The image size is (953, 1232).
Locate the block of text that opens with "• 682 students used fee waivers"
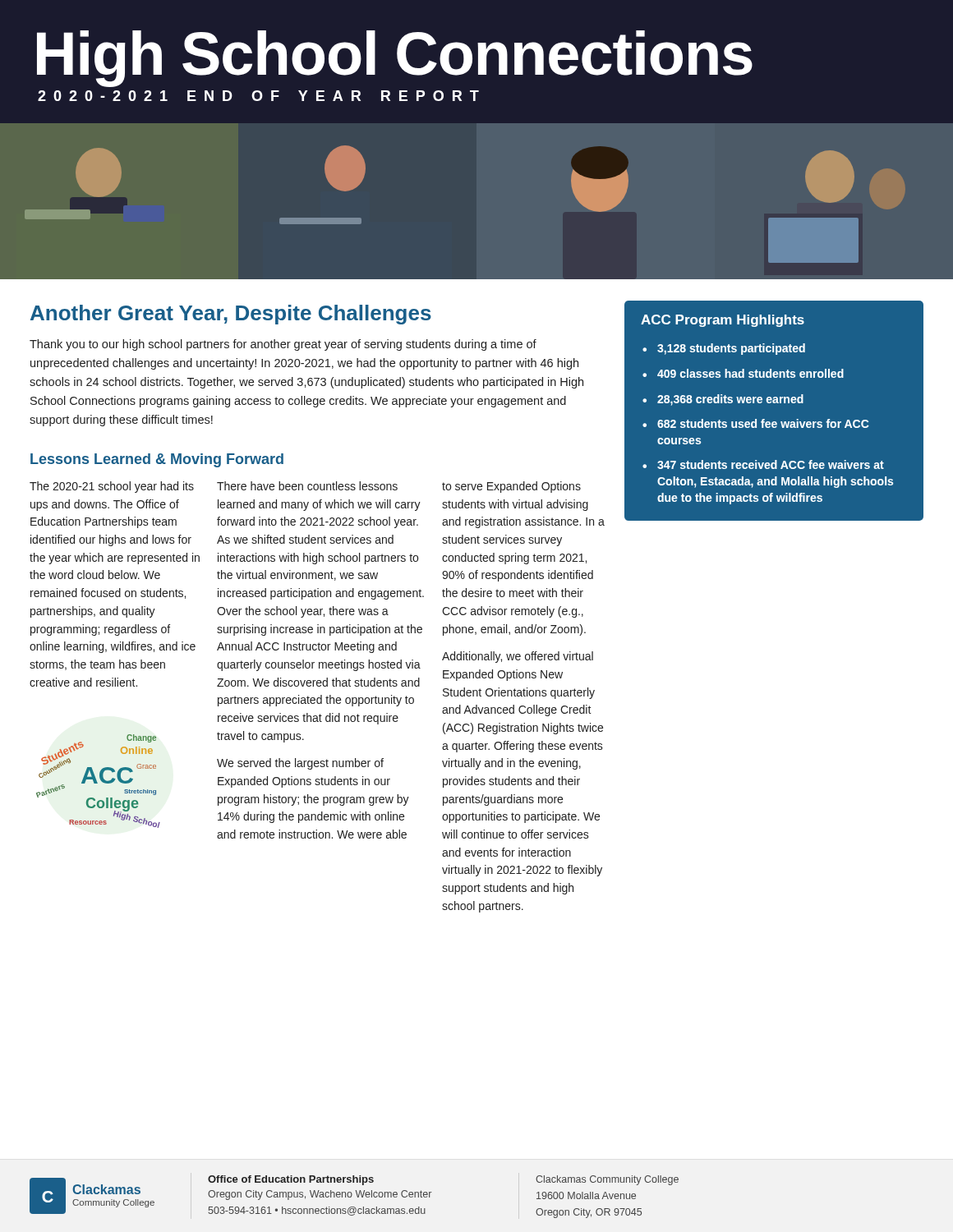(x=756, y=432)
